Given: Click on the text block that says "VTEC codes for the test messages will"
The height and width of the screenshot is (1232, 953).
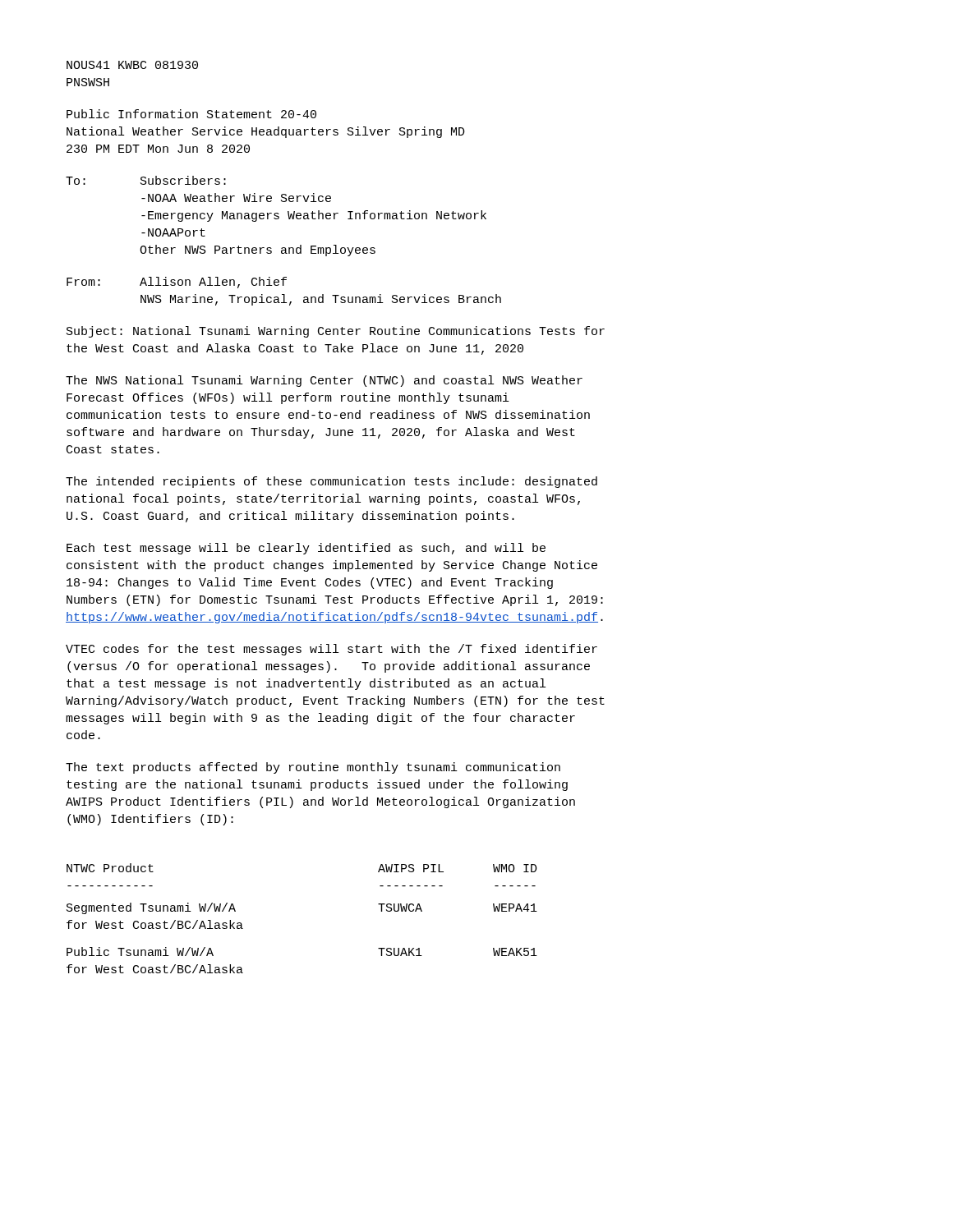Looking at the screenshot, I should point(336,693).
